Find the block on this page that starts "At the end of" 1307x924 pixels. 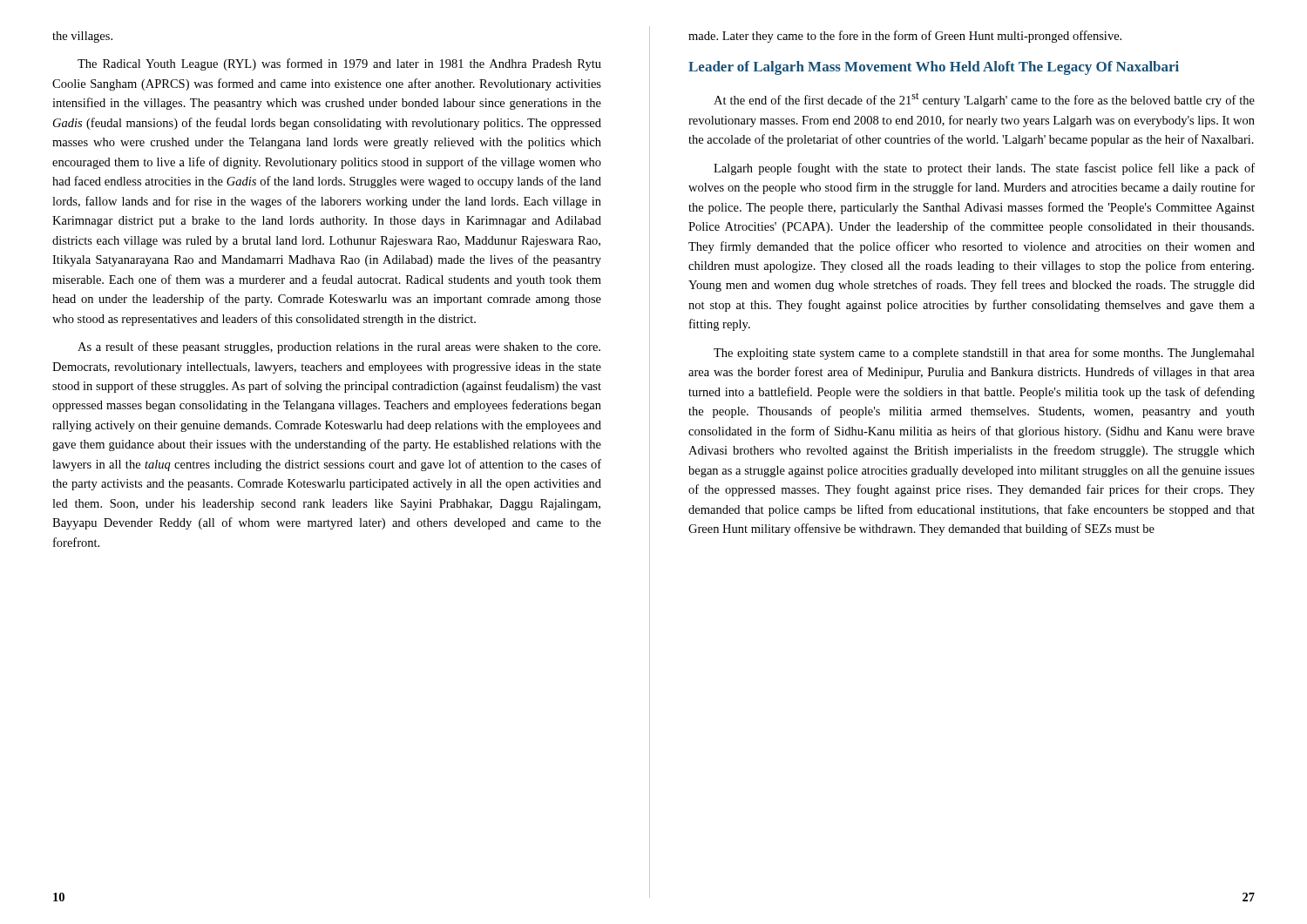tap(972, 119)
